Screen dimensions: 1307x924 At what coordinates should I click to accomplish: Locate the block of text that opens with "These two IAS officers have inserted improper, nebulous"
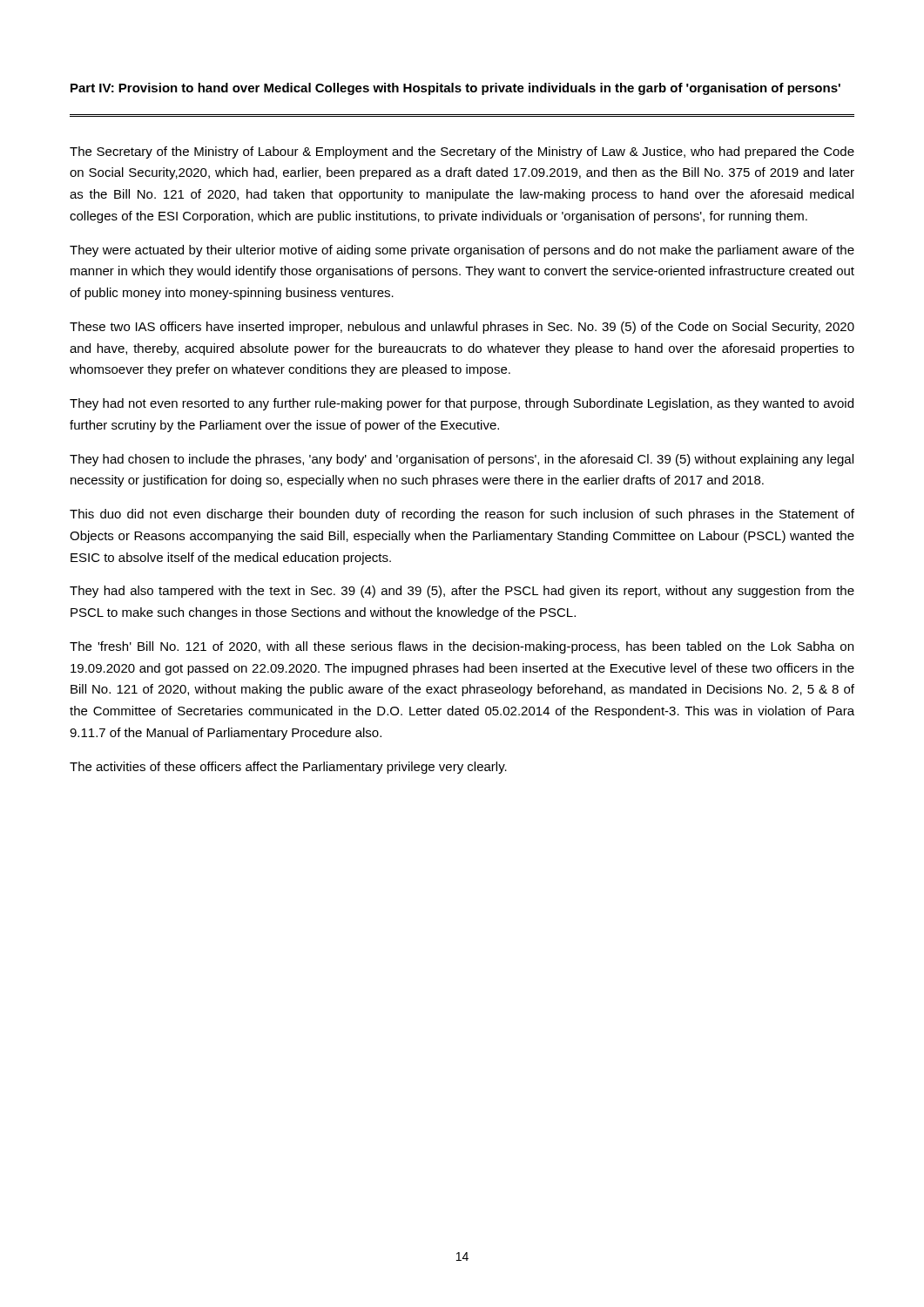point(462,348)
